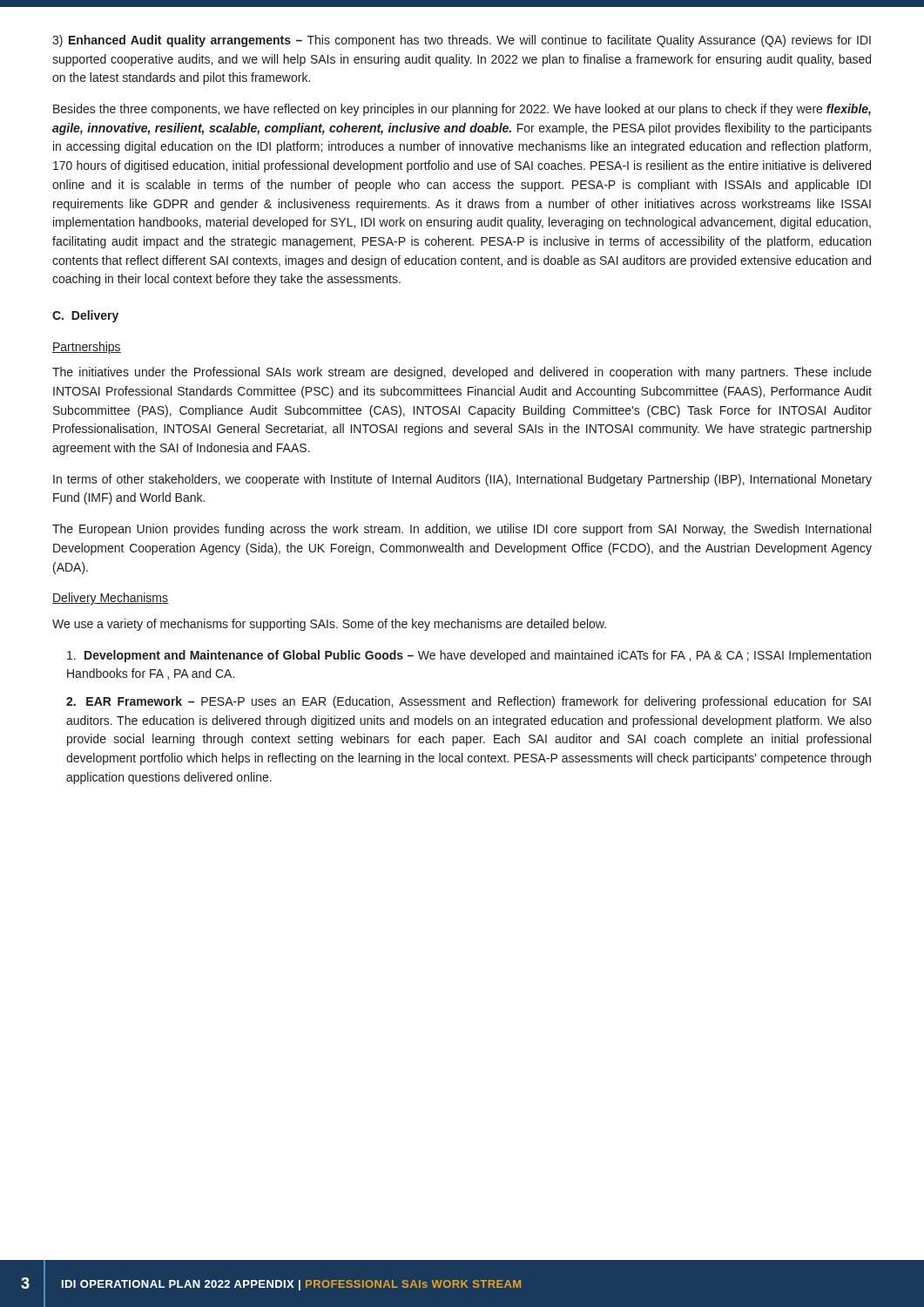924x1307 pixels.
Task: Select the list item with the text "2. EAR Framework – PESA-P uses an EAR"
Action: [x=478, y=740]
